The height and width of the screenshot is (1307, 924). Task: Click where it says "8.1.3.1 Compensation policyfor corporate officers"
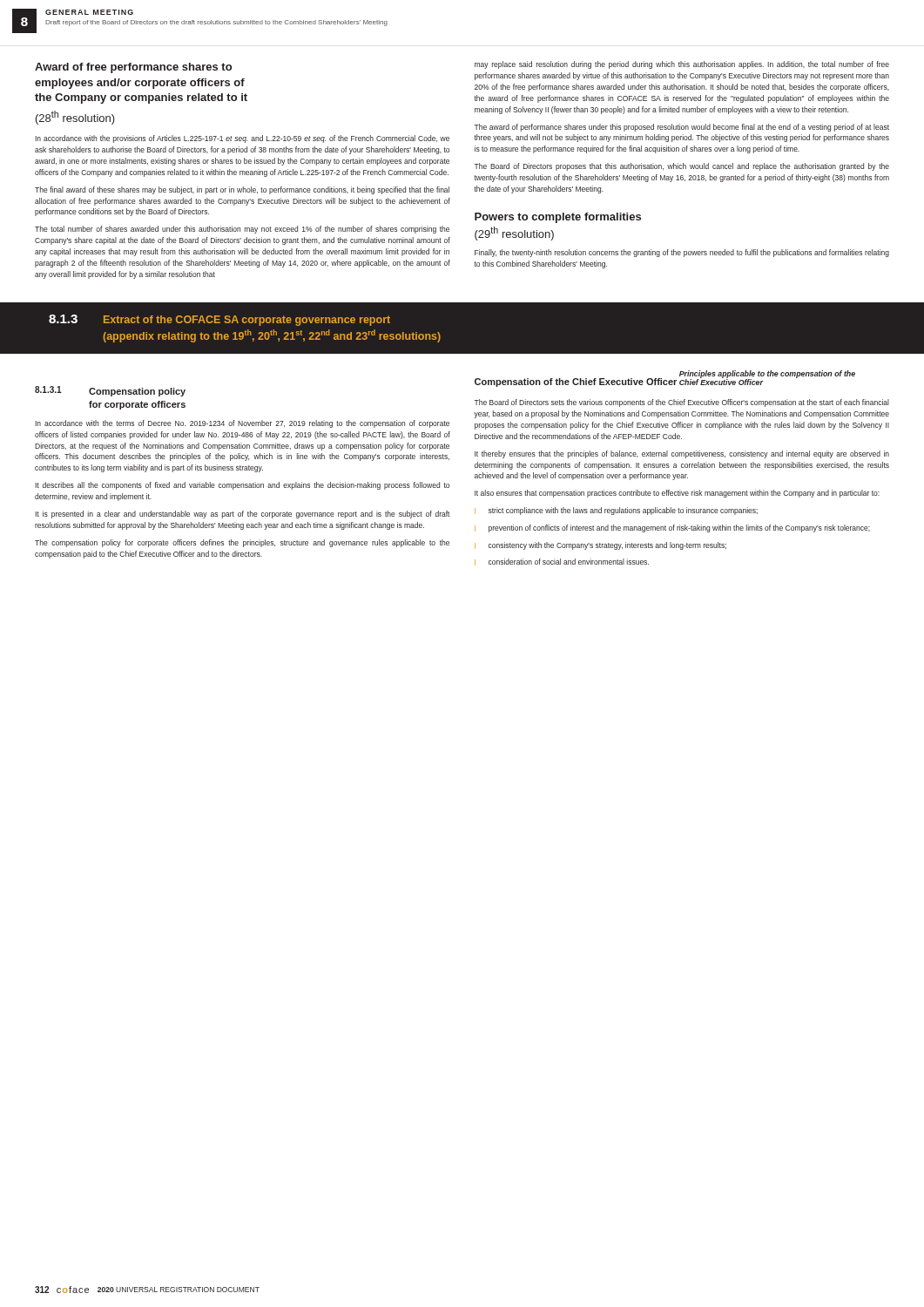110,398
